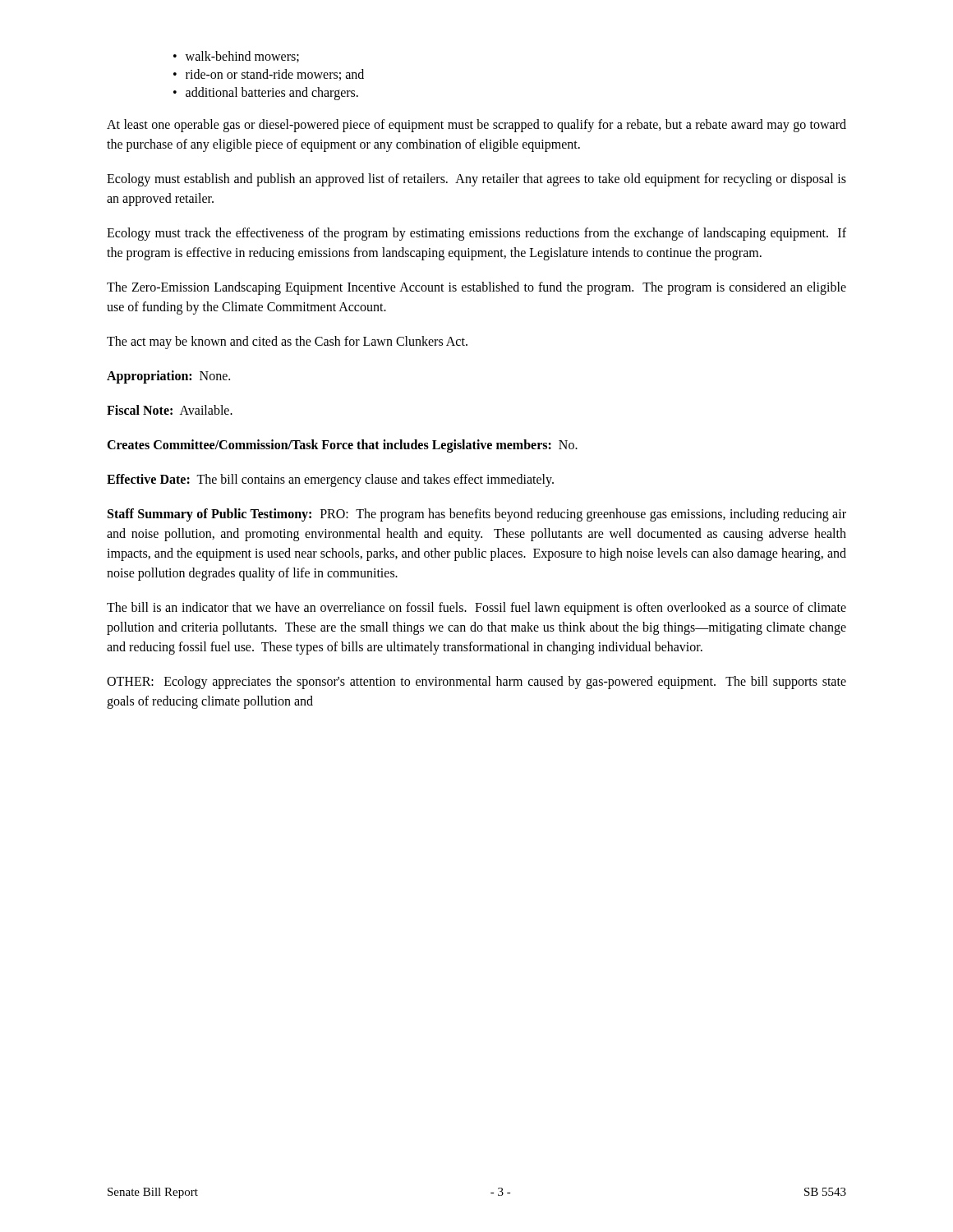
Task: Select the text block that reads "The act may be known and cited"
Action: tap(288, 341)
